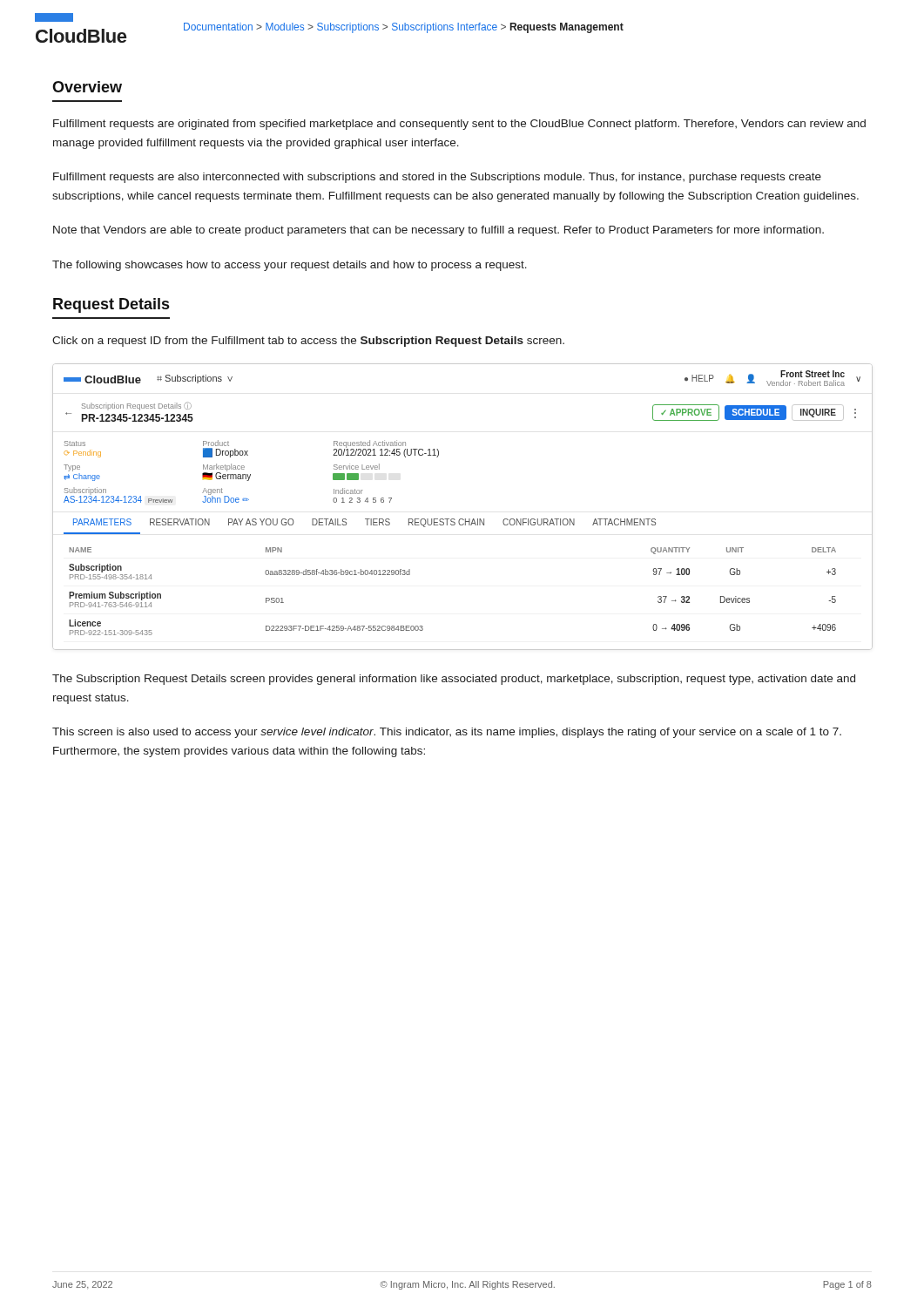The height and width of the screenshot is (1307, 924).
Task: Click where it says "Request Details"
Action: pyautogui.click(x=111, y=304)
